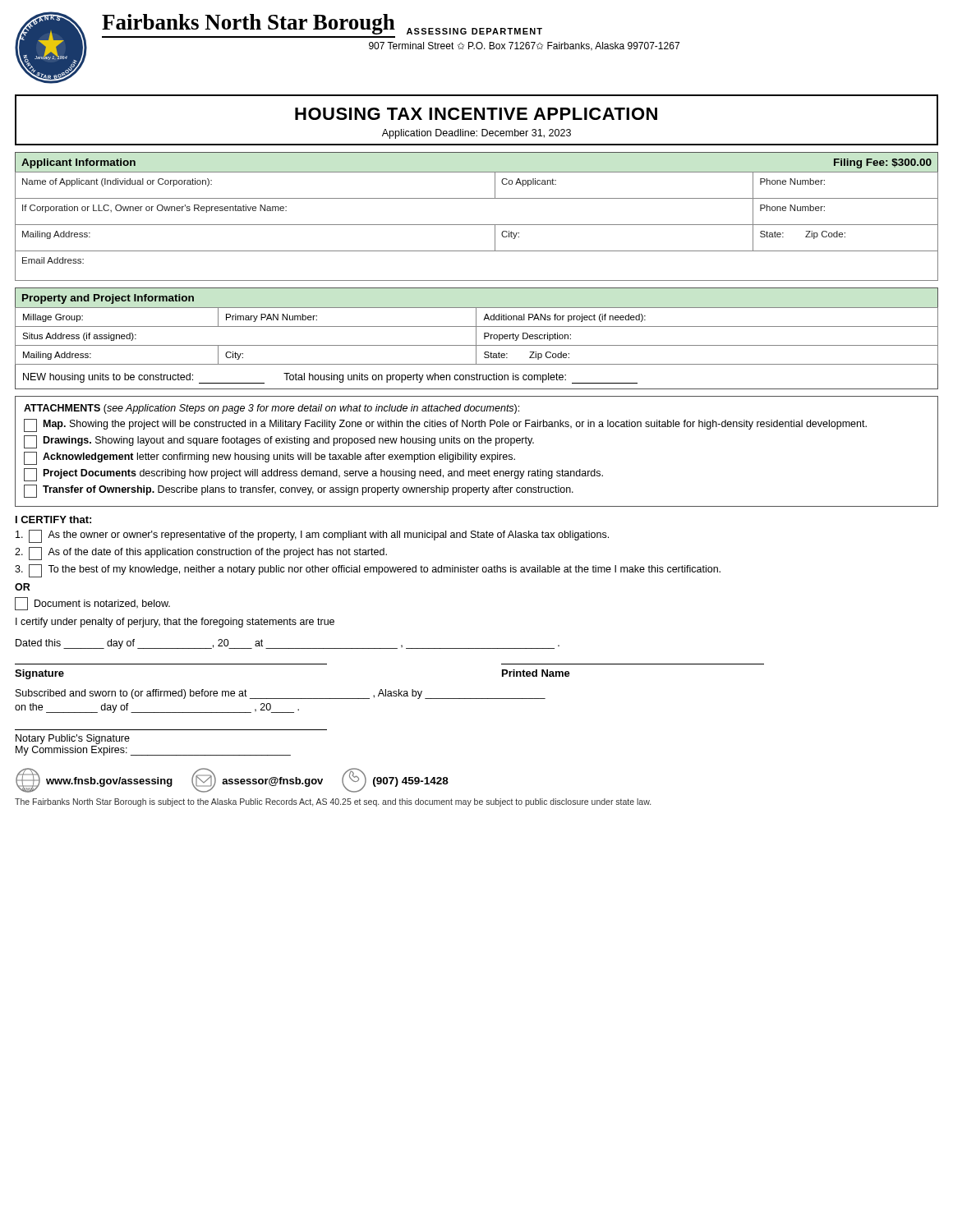Select the list item that reads "As the owner"
The width and height of the screenshot is (953, 1232).
coord(312,536)
